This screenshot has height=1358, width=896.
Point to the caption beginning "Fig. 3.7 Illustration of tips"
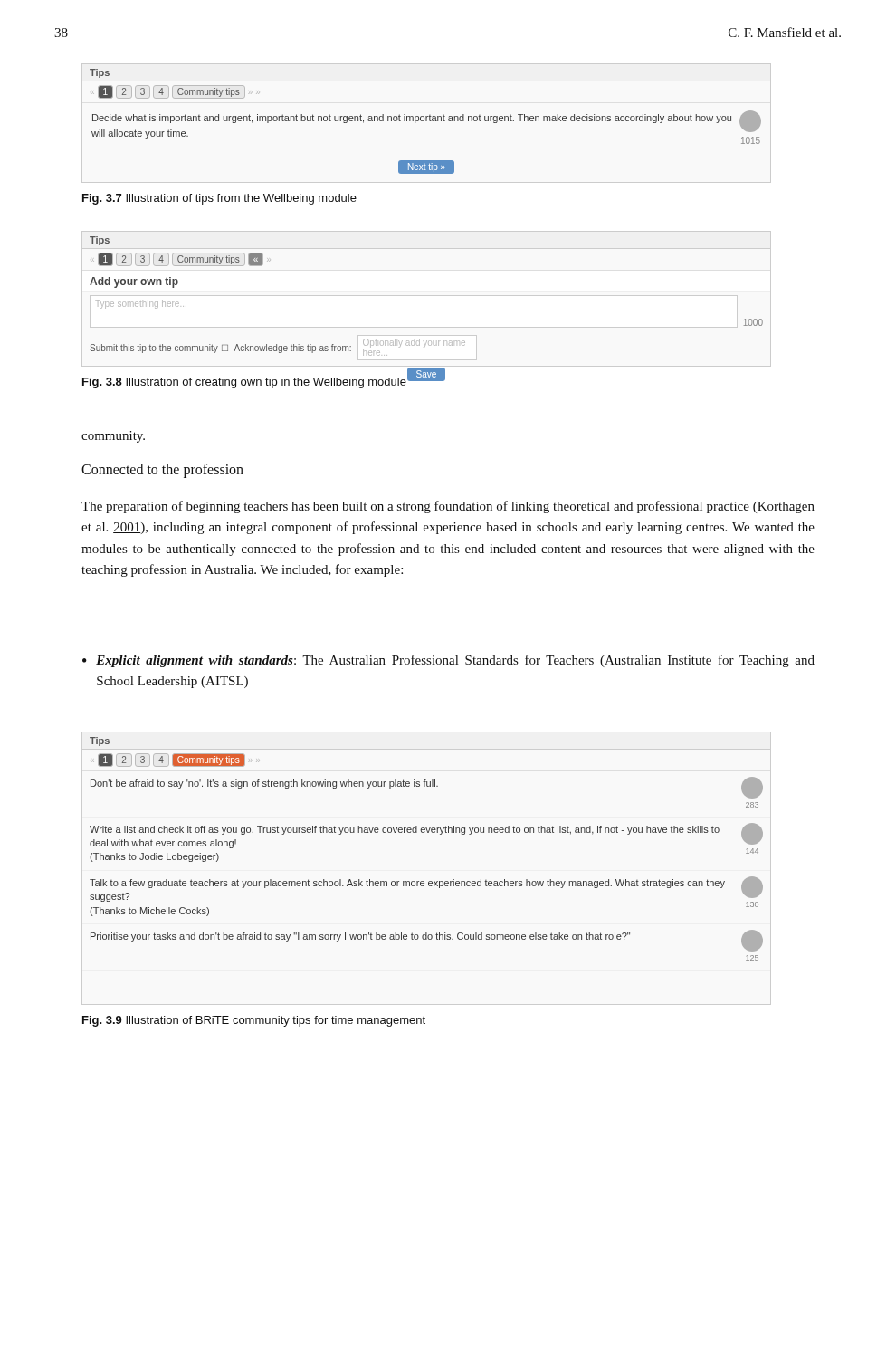click(x=219, y=198)
